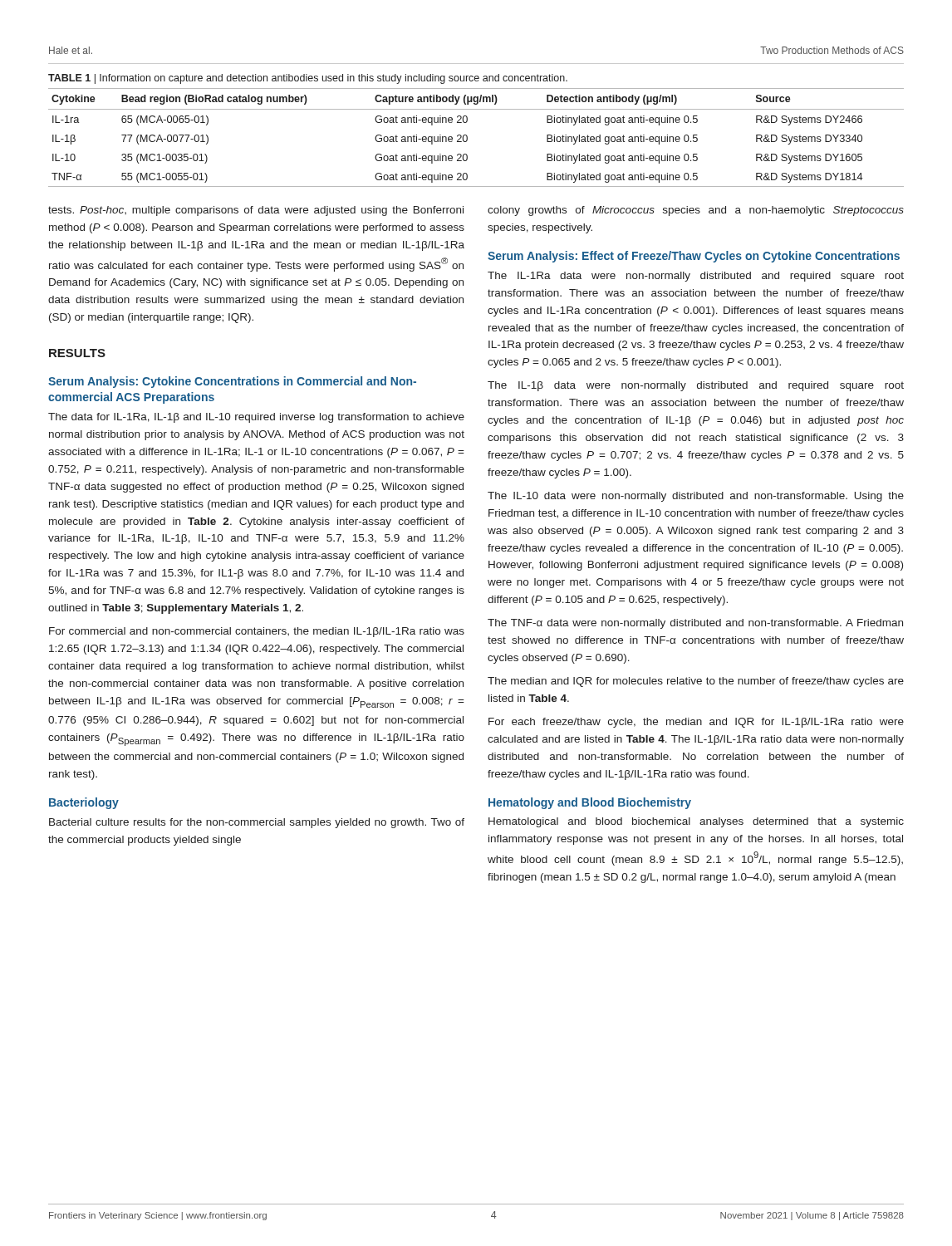This screenshot has height=1246, width=952.
Task: Navigate to the passage starting "tests. Post-hoc, multiple comparisons of data were"
Action: coord(256,264)
